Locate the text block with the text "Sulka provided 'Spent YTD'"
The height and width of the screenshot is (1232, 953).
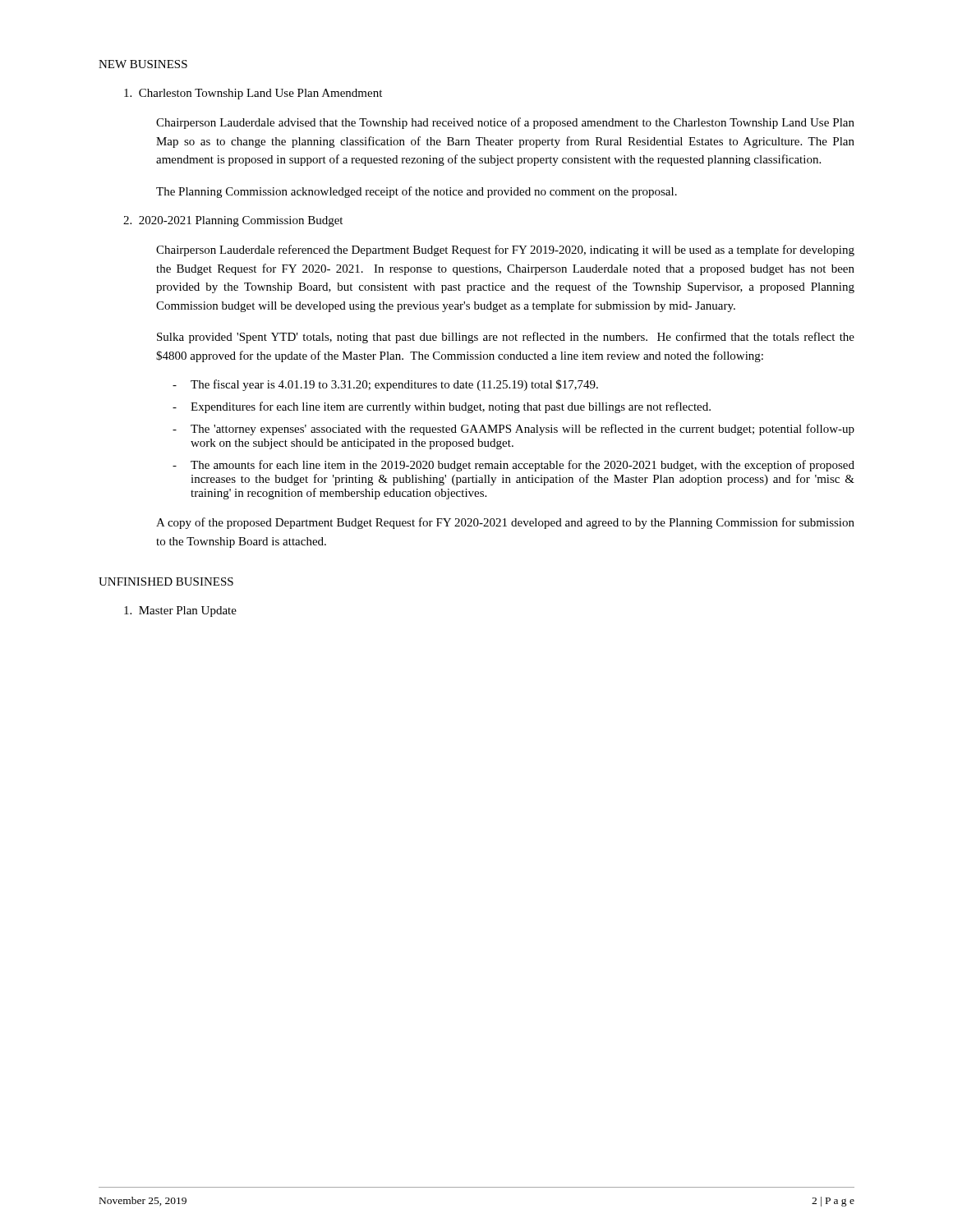click(505, 346)
